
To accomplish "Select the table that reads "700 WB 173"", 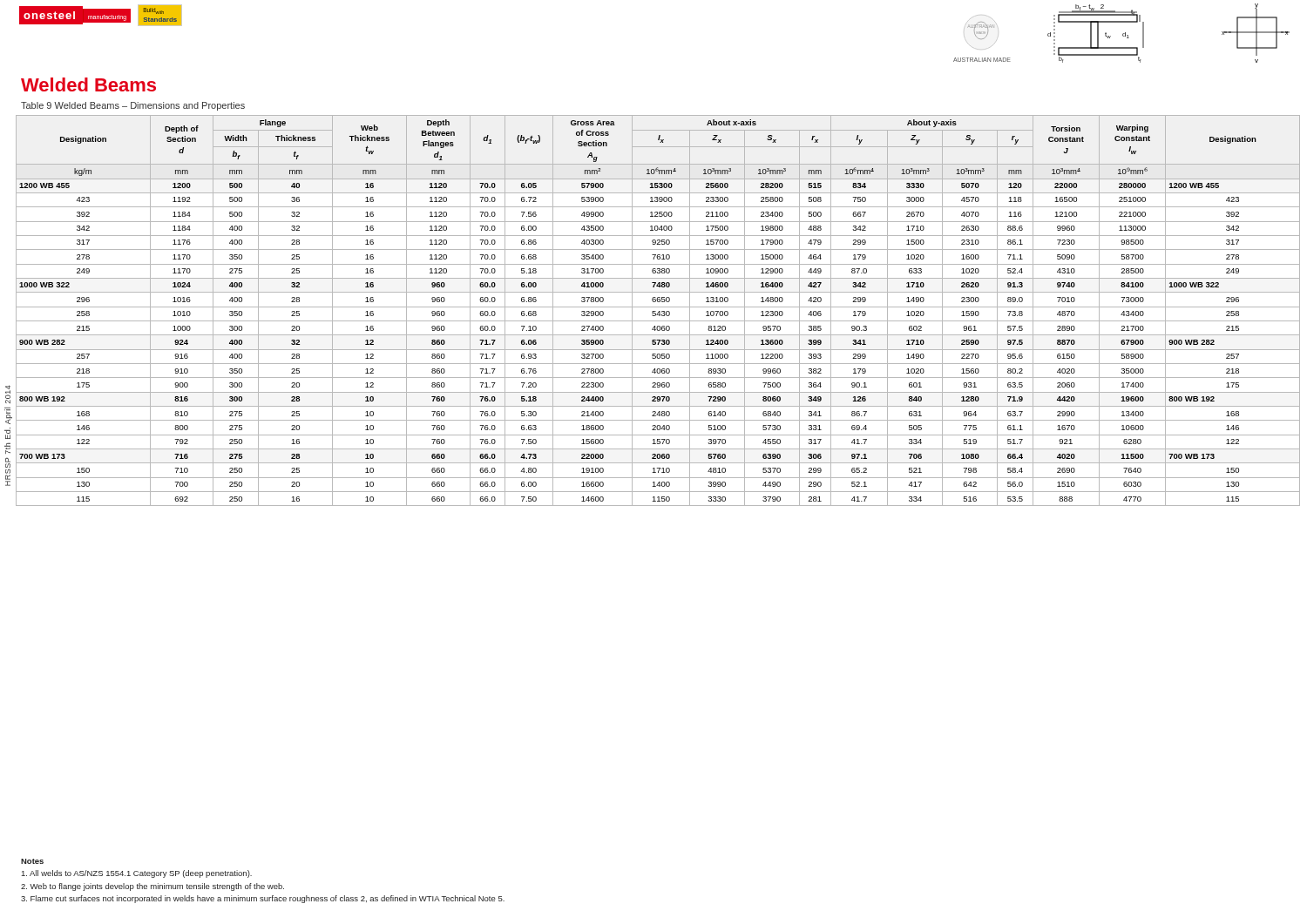I will [x=658, y=311].
